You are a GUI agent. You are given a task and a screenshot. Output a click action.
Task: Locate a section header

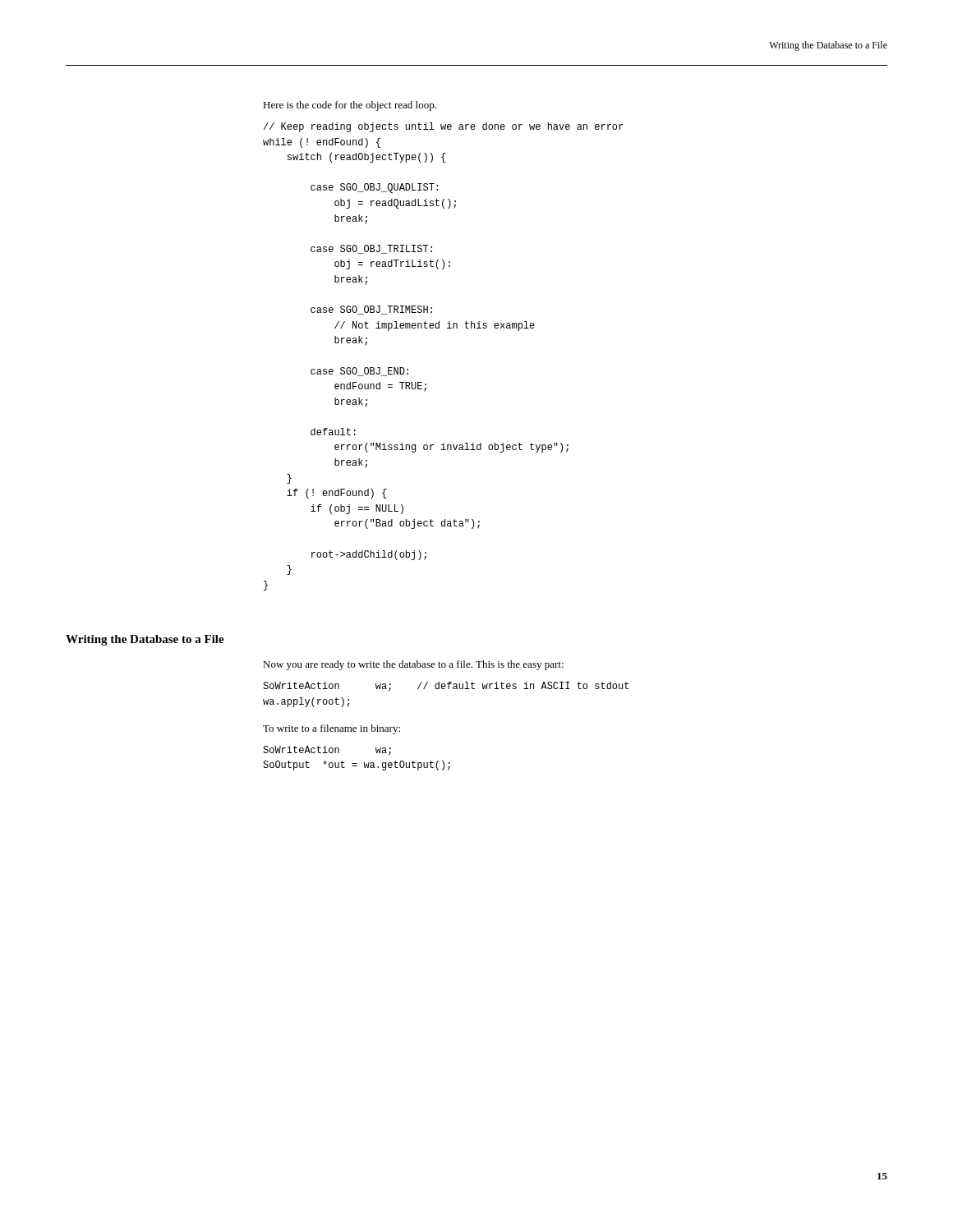tap(145, 639)
